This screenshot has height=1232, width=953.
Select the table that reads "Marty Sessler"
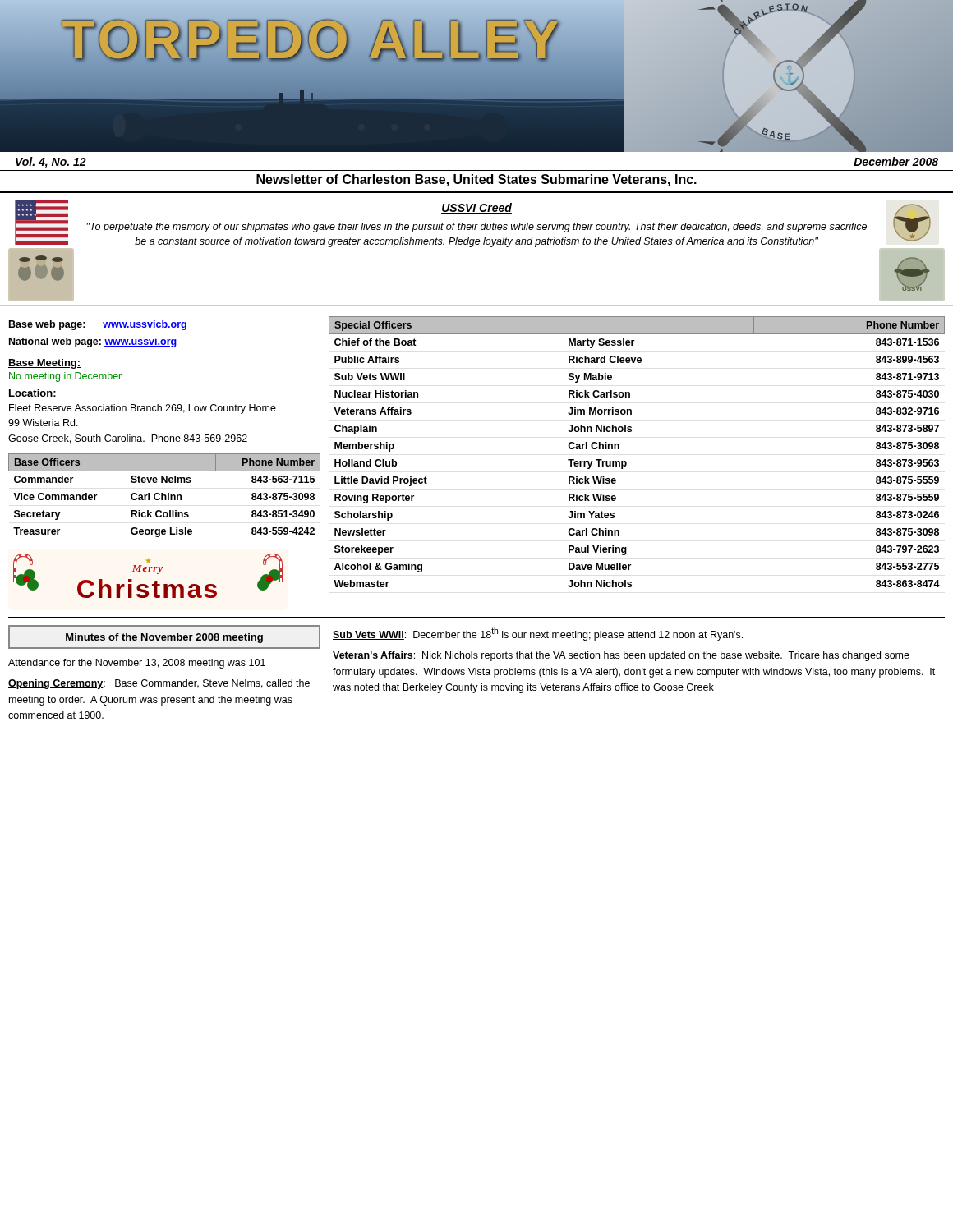(637, 455)
